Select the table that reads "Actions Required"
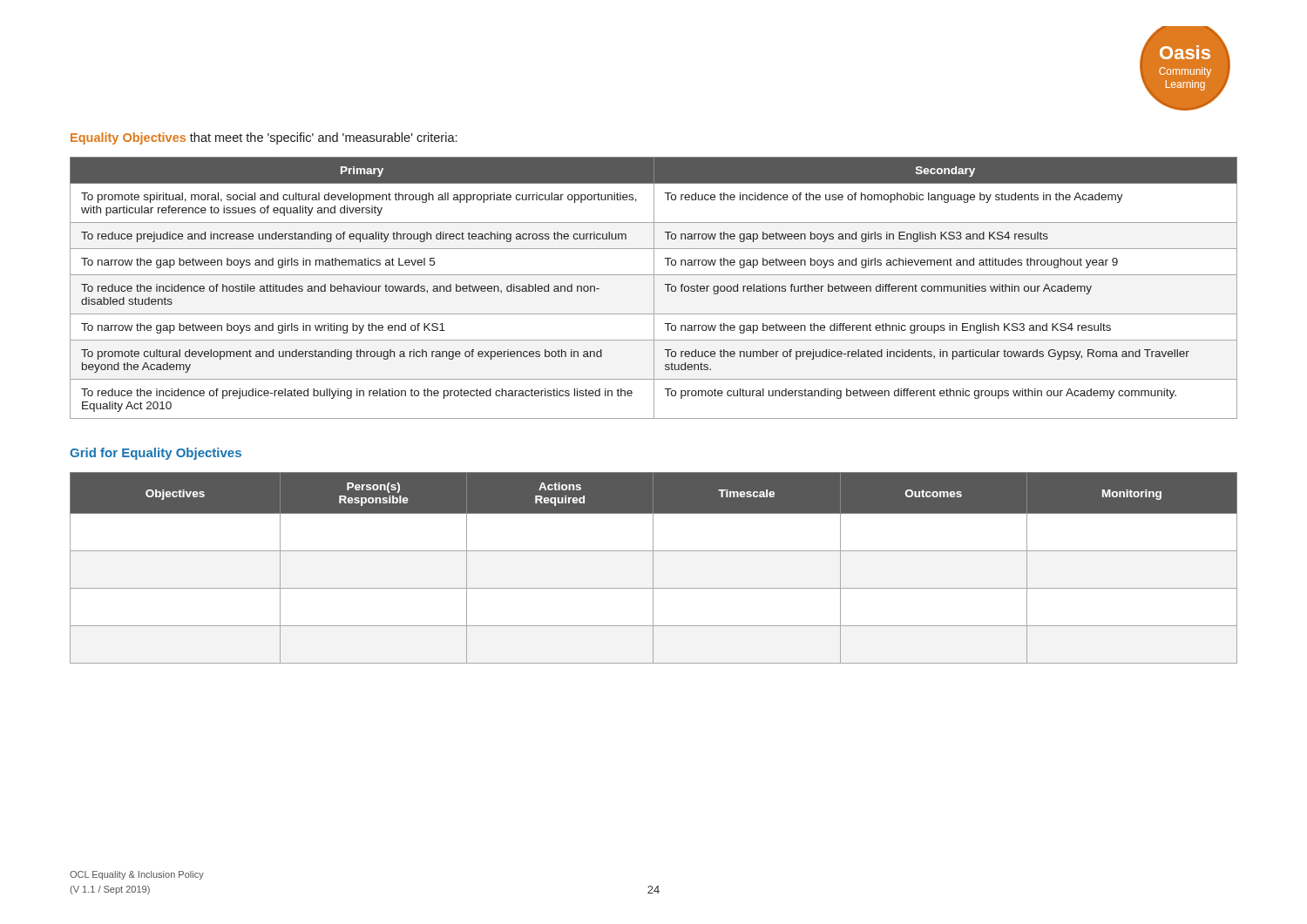This screenshot has height=924, width=1307. 654,568
